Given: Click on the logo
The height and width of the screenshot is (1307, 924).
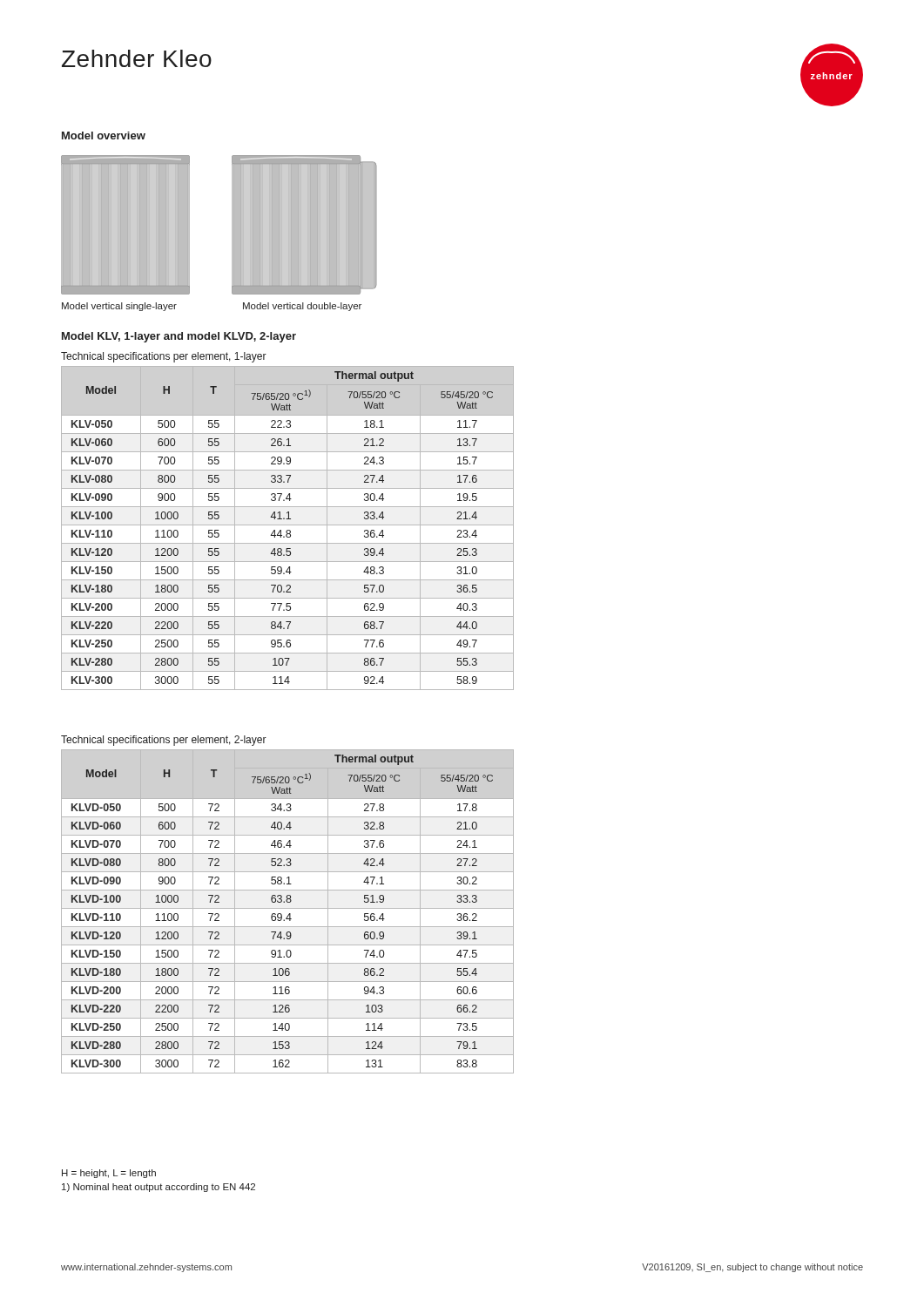Looking at the screenshot, I should (832, 76).
